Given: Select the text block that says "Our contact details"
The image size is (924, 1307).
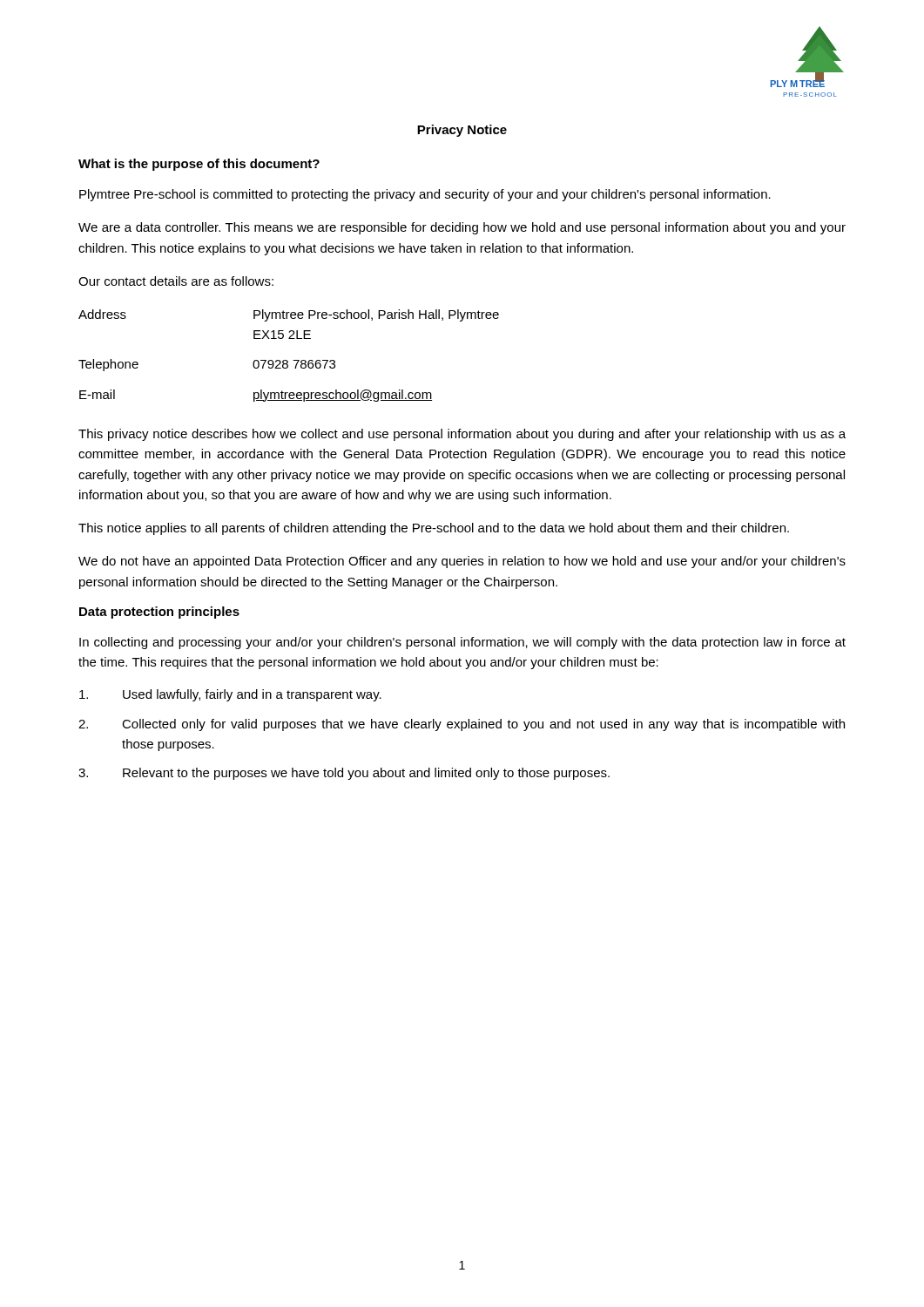Looking at the screenshot, I should point(176,281).
